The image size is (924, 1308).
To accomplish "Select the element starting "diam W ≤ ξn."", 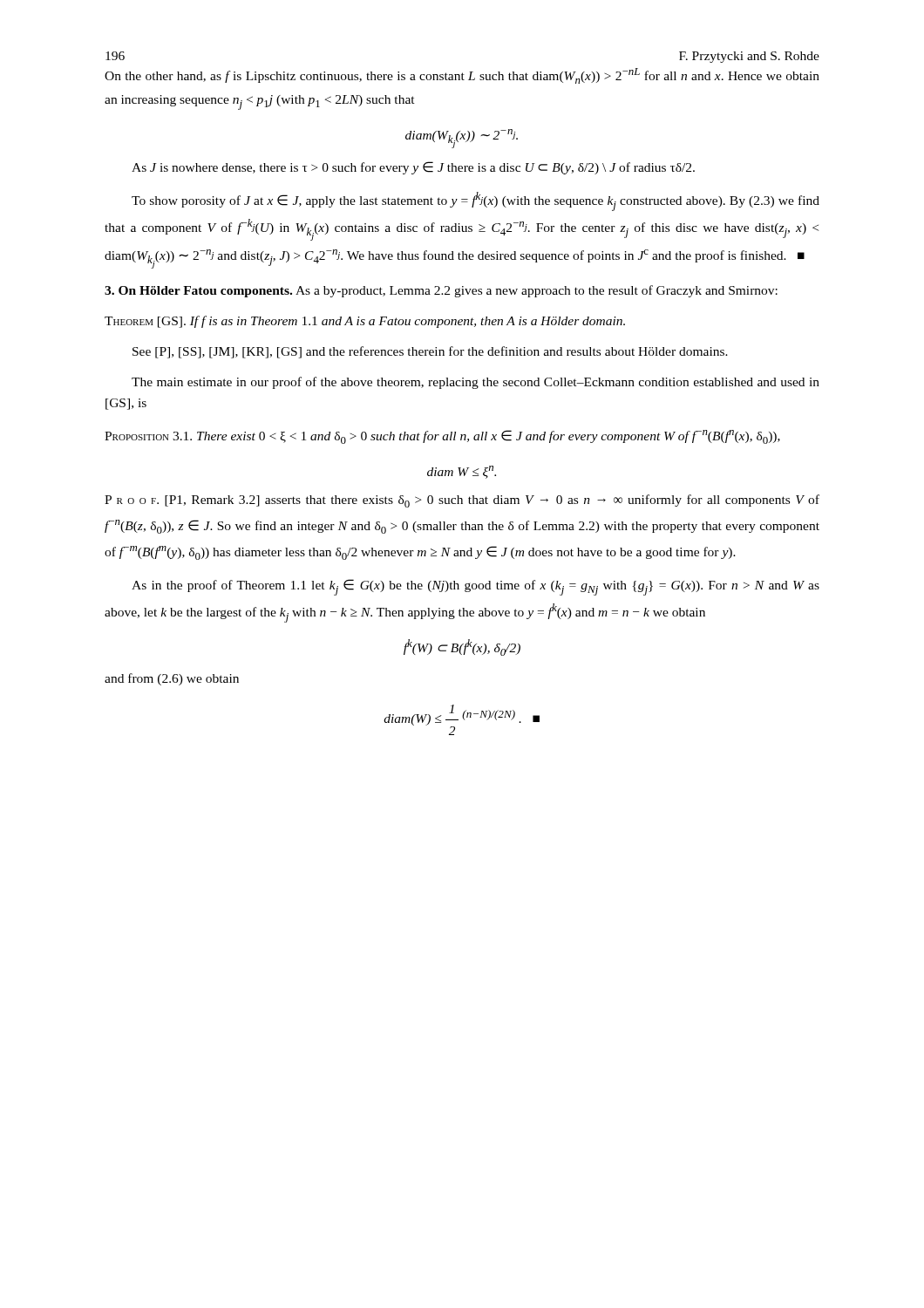I will 462,471.
